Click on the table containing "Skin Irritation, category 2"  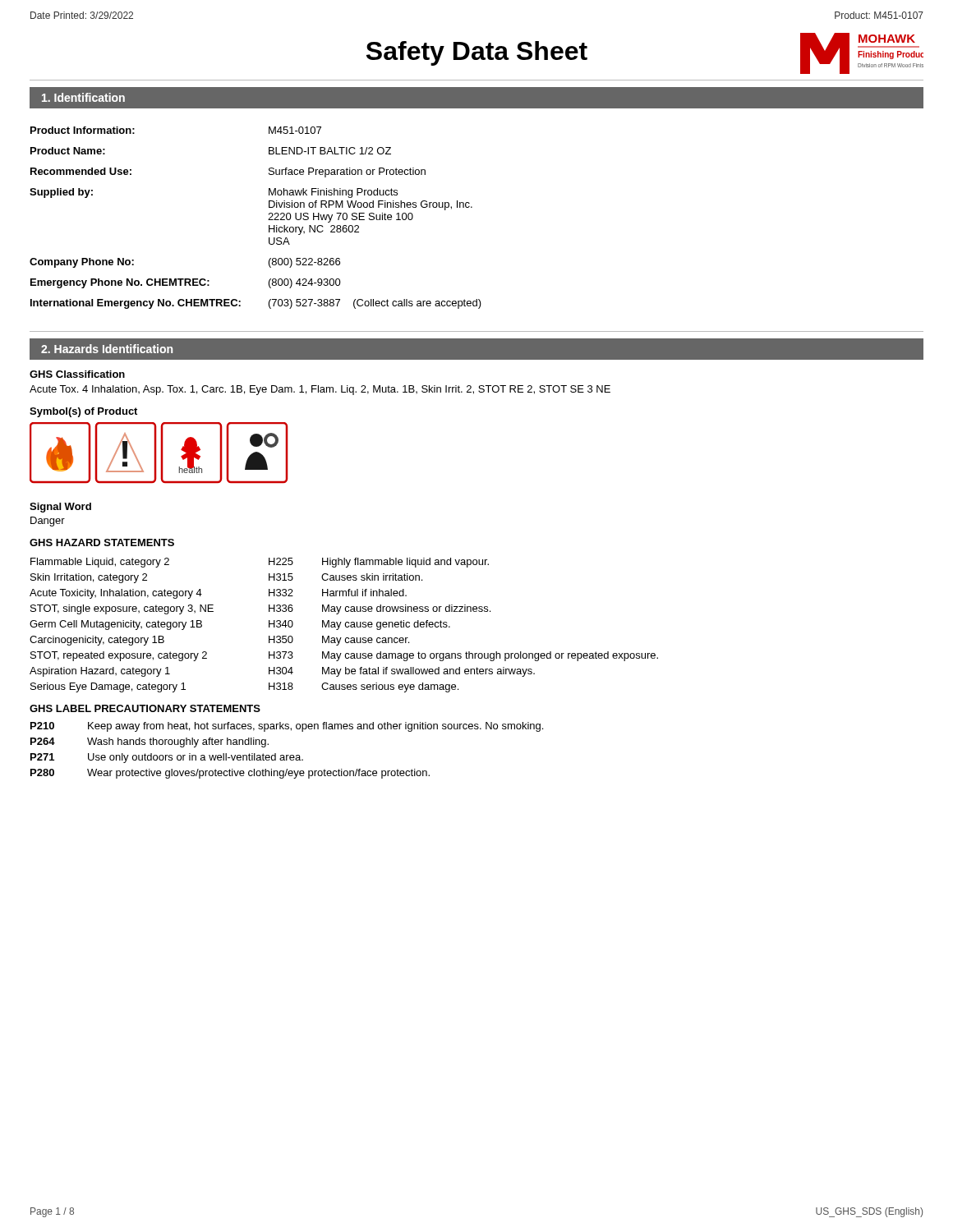tap(476, 624)
